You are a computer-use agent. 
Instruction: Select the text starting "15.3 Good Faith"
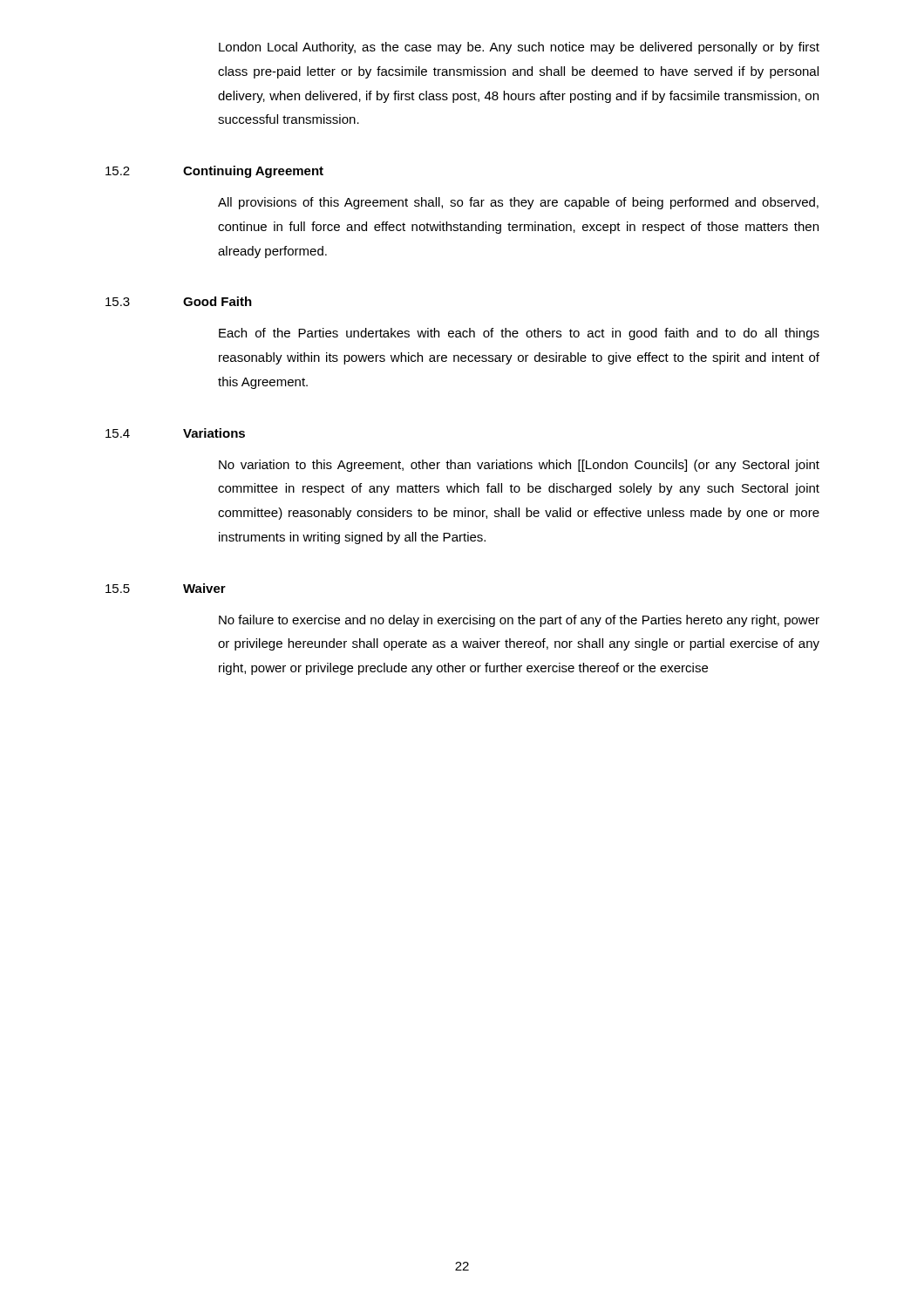coord(178,301)
